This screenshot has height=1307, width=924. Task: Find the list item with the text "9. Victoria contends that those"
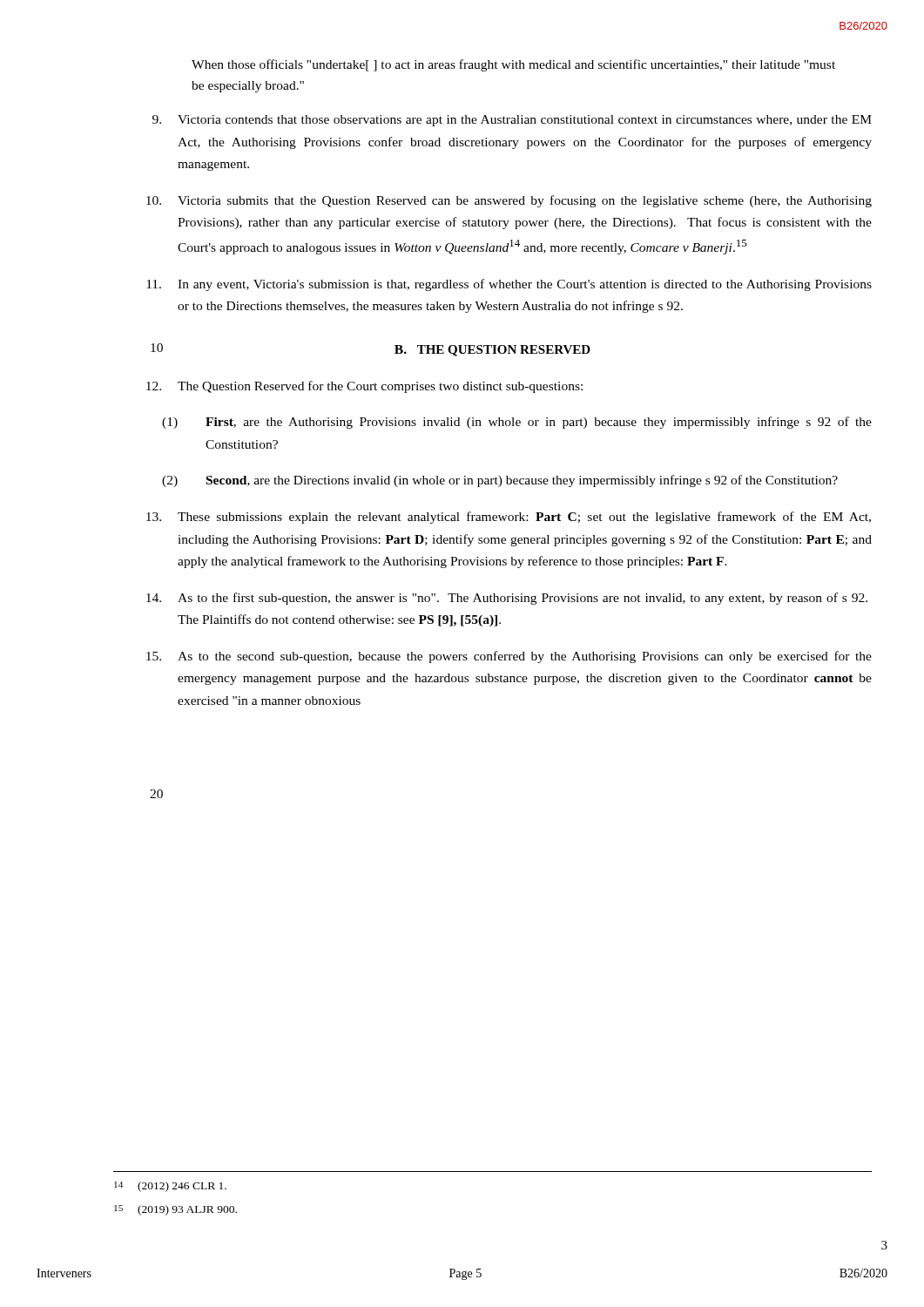tap(492, 141)
